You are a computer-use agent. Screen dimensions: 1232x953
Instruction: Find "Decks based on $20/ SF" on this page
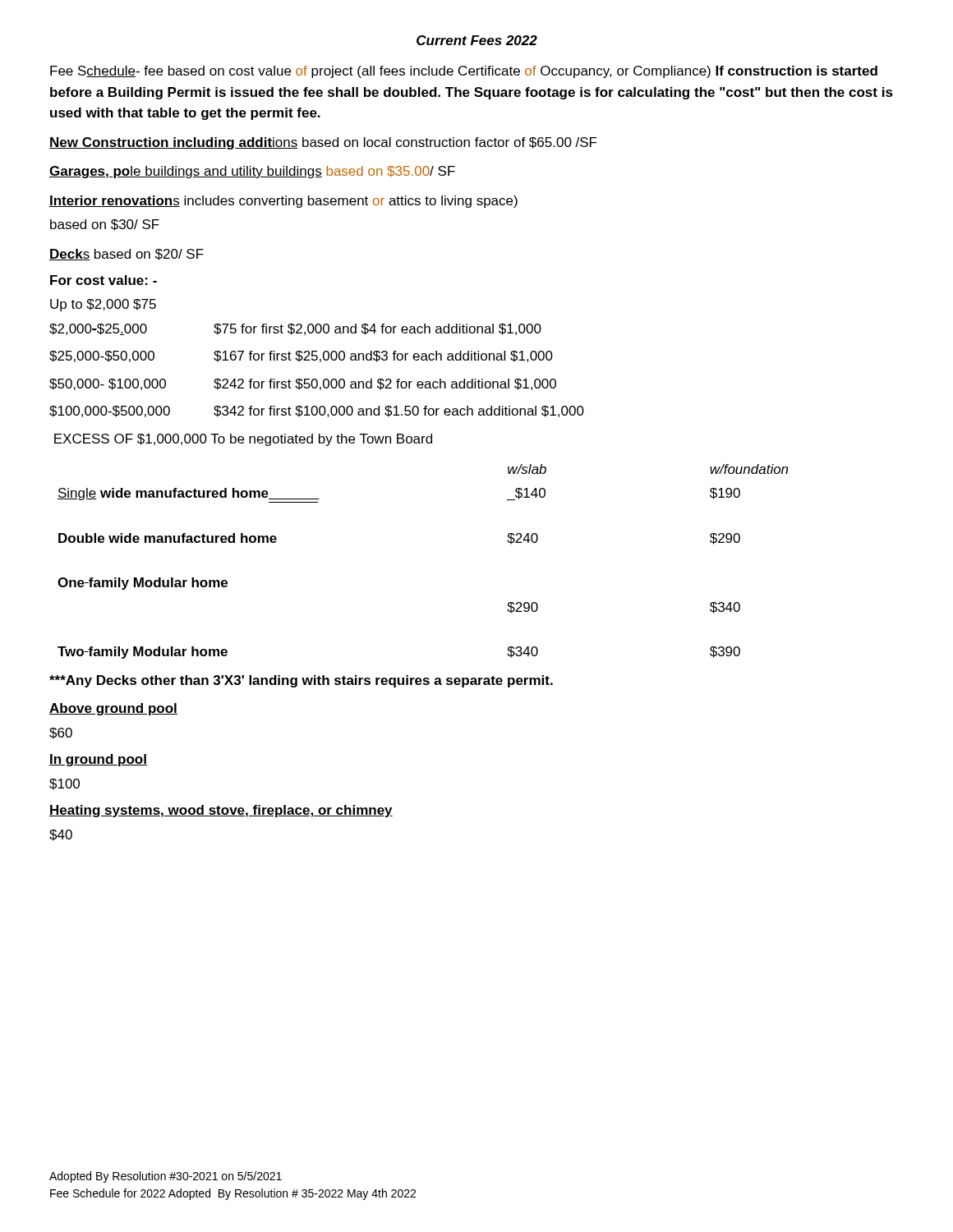[x=127, y=254]
